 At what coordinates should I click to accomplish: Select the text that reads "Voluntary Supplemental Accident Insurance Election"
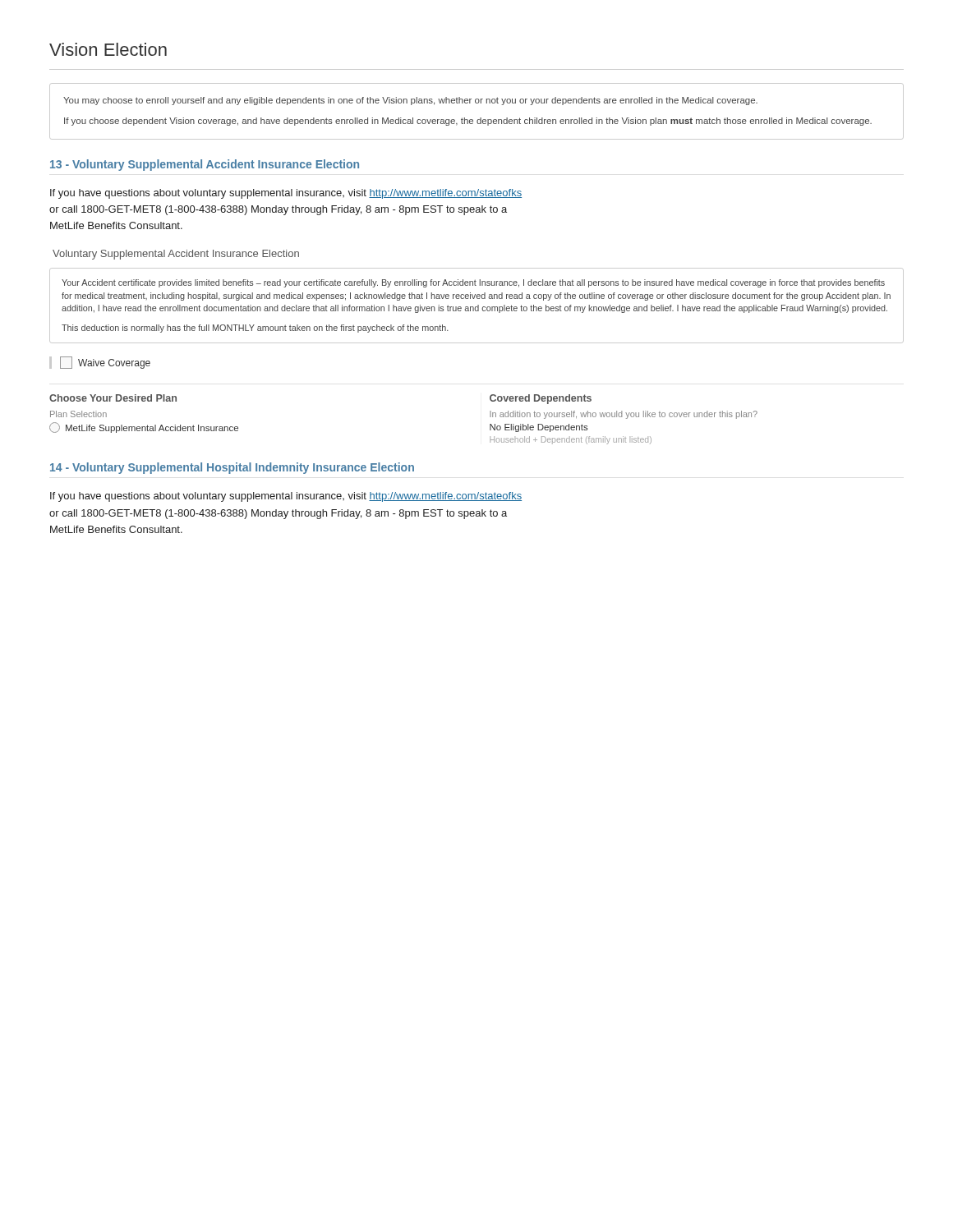(176, 255)
